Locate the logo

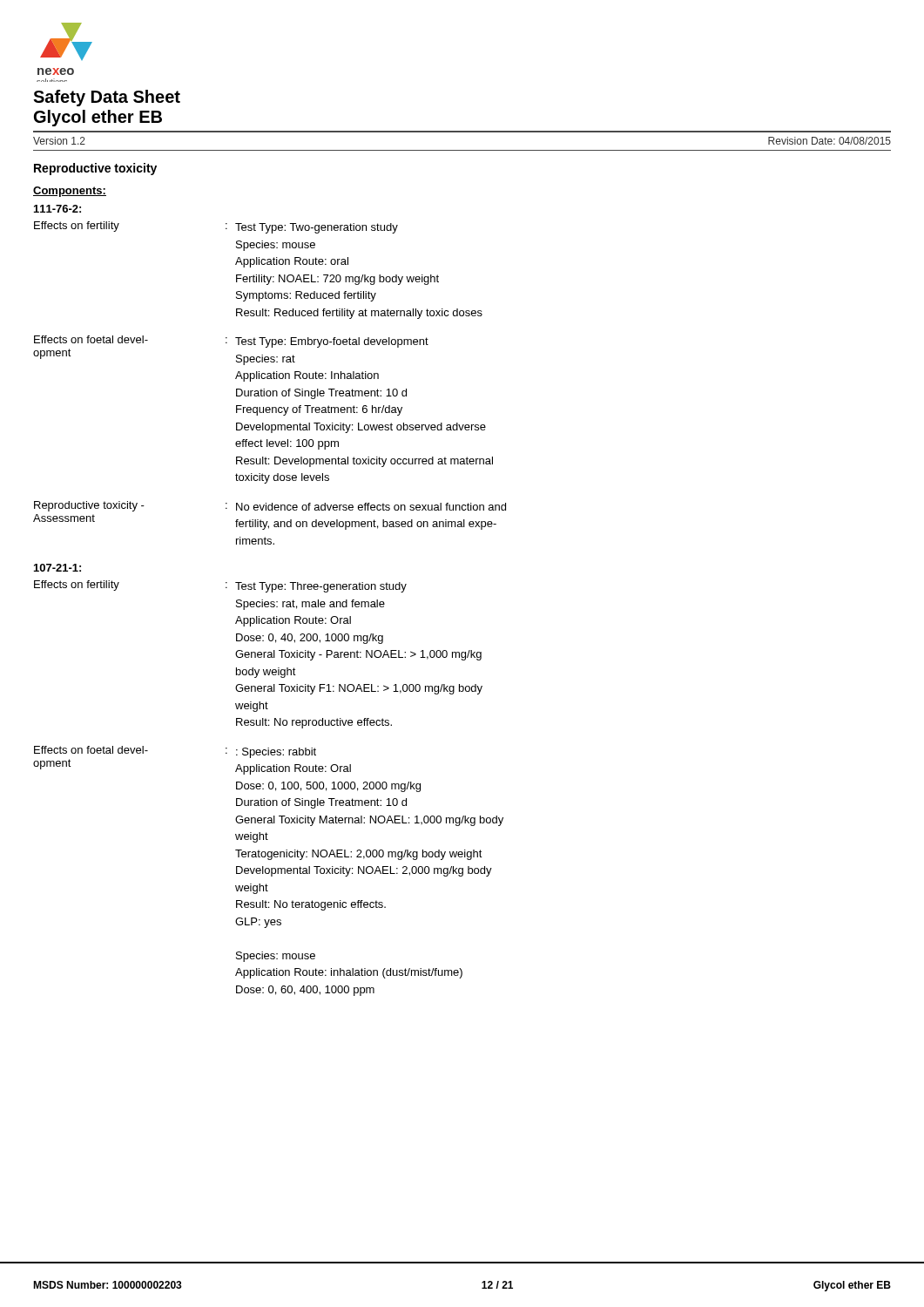point(81,48)
